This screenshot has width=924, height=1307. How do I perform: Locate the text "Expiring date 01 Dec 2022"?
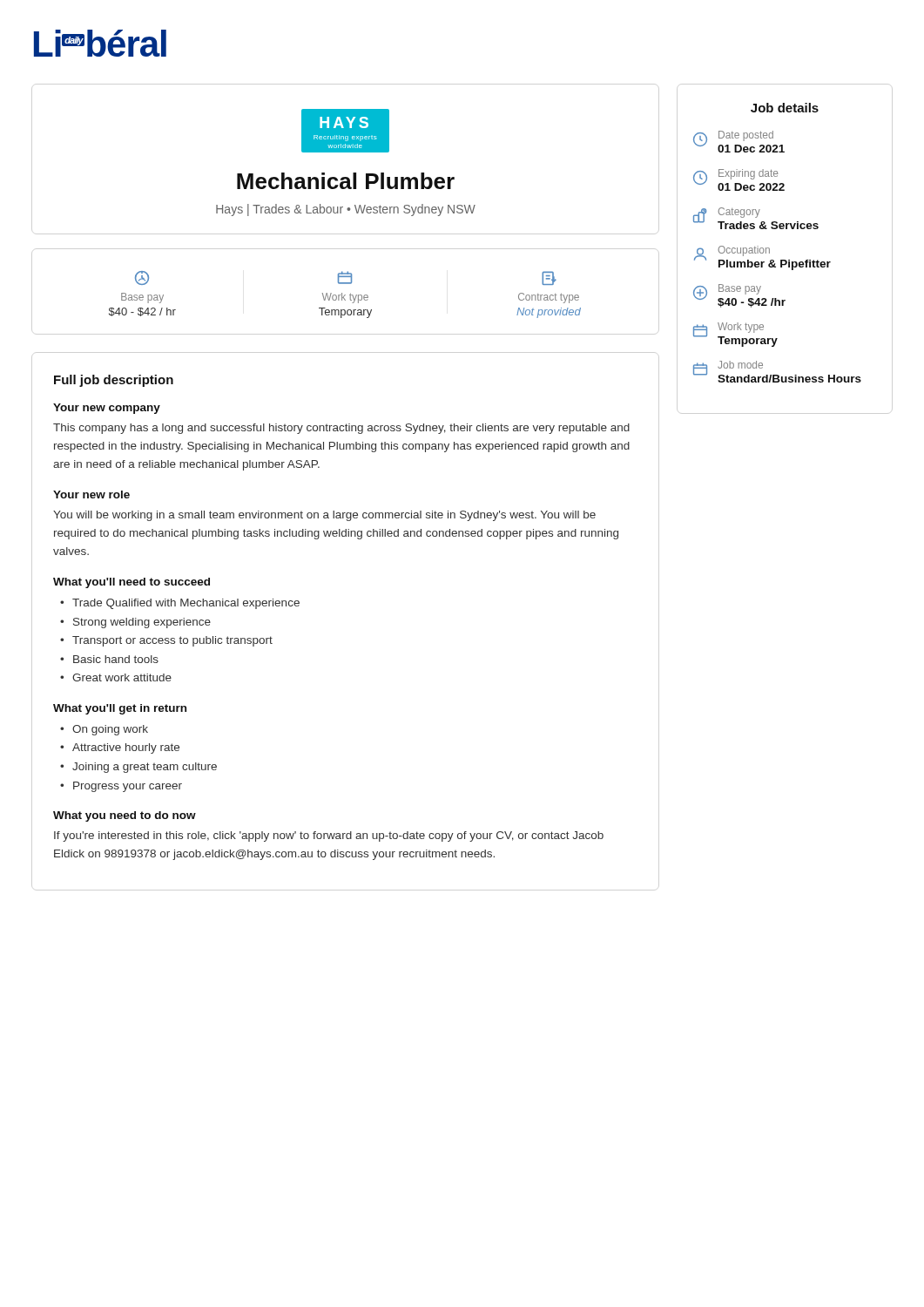click(738, 180)
